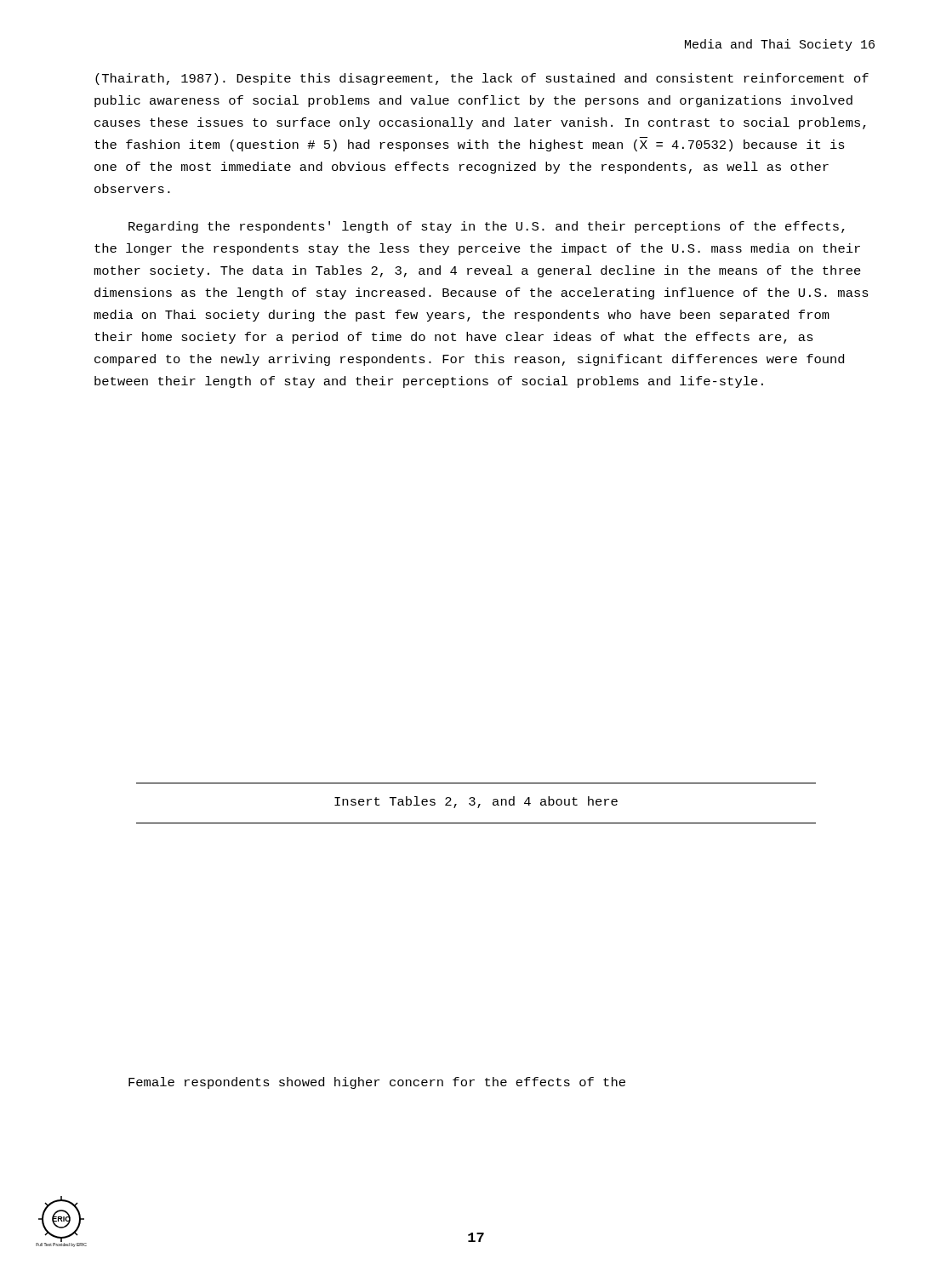Click on the block starting "(Thairath, 1987). Despite this disagreement, the lack of"
Screen dimensions: 1276x952
[485, 231]
